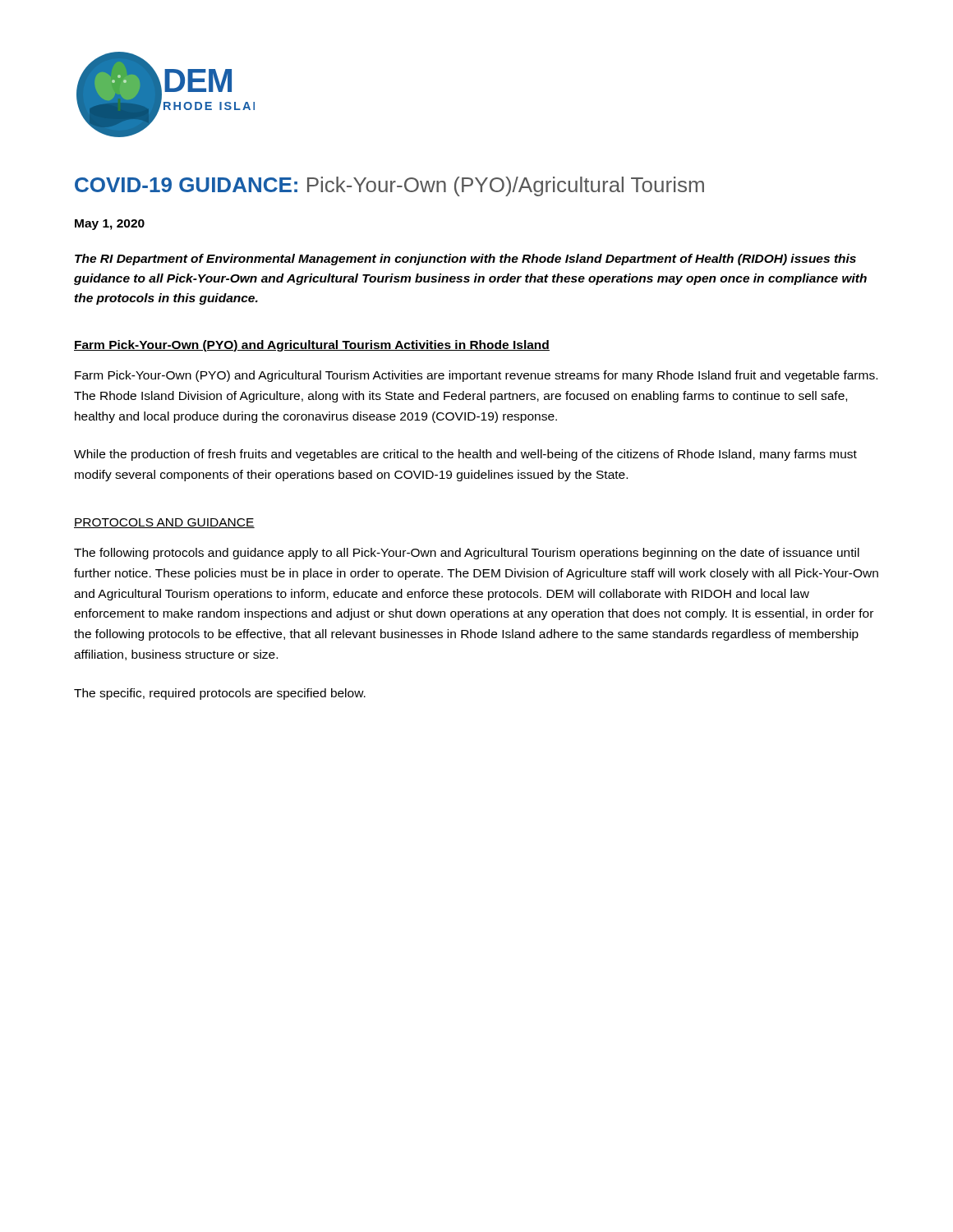The width and height of the screenshot is (953, 1232).
Task: Find the title containing "COVID-19 GUIDANCE: Pick-Your-Own (PYO)/Agricultural"
Action: tap(476, 185)
